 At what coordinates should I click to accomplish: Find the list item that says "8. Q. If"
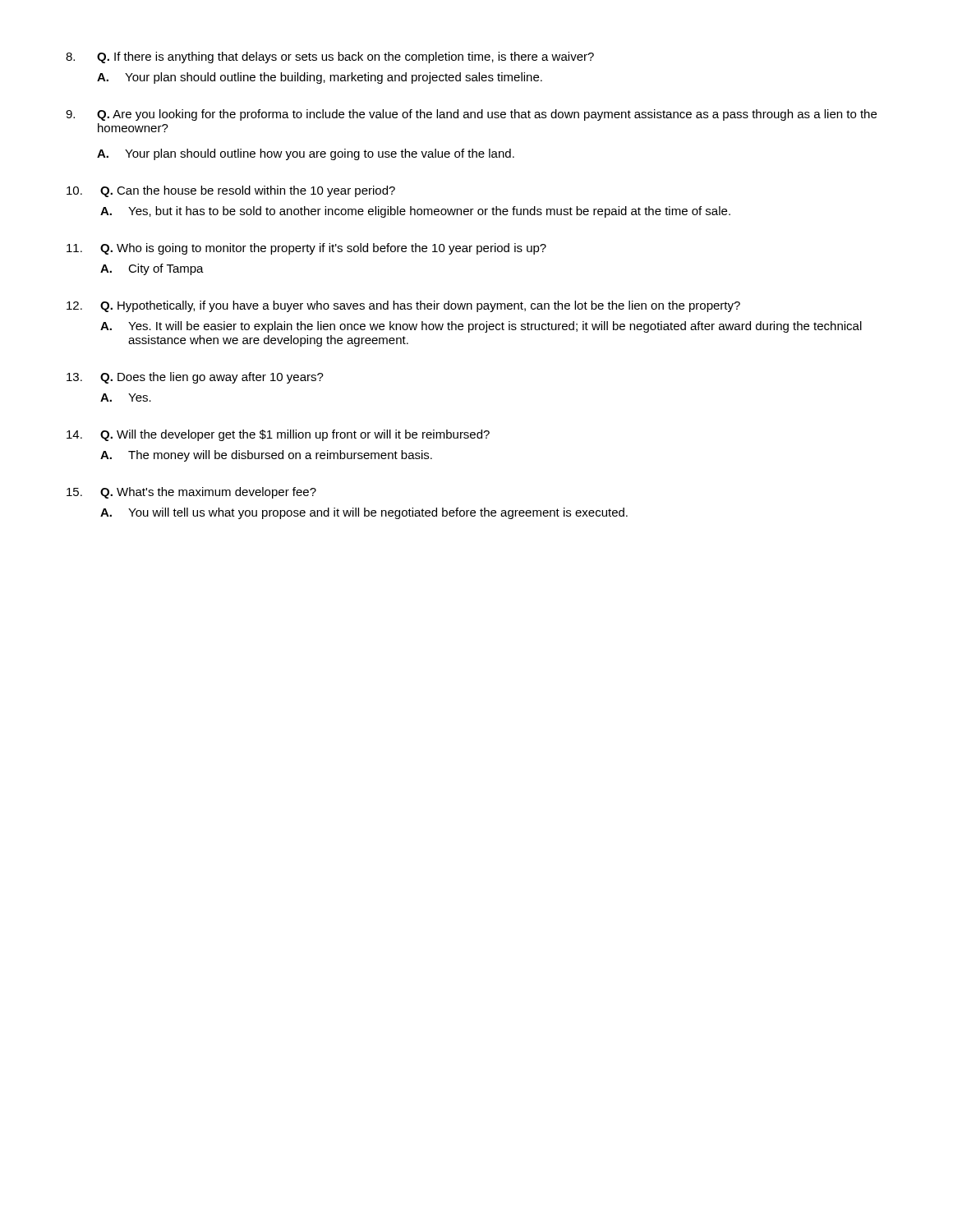pos(476,67)
